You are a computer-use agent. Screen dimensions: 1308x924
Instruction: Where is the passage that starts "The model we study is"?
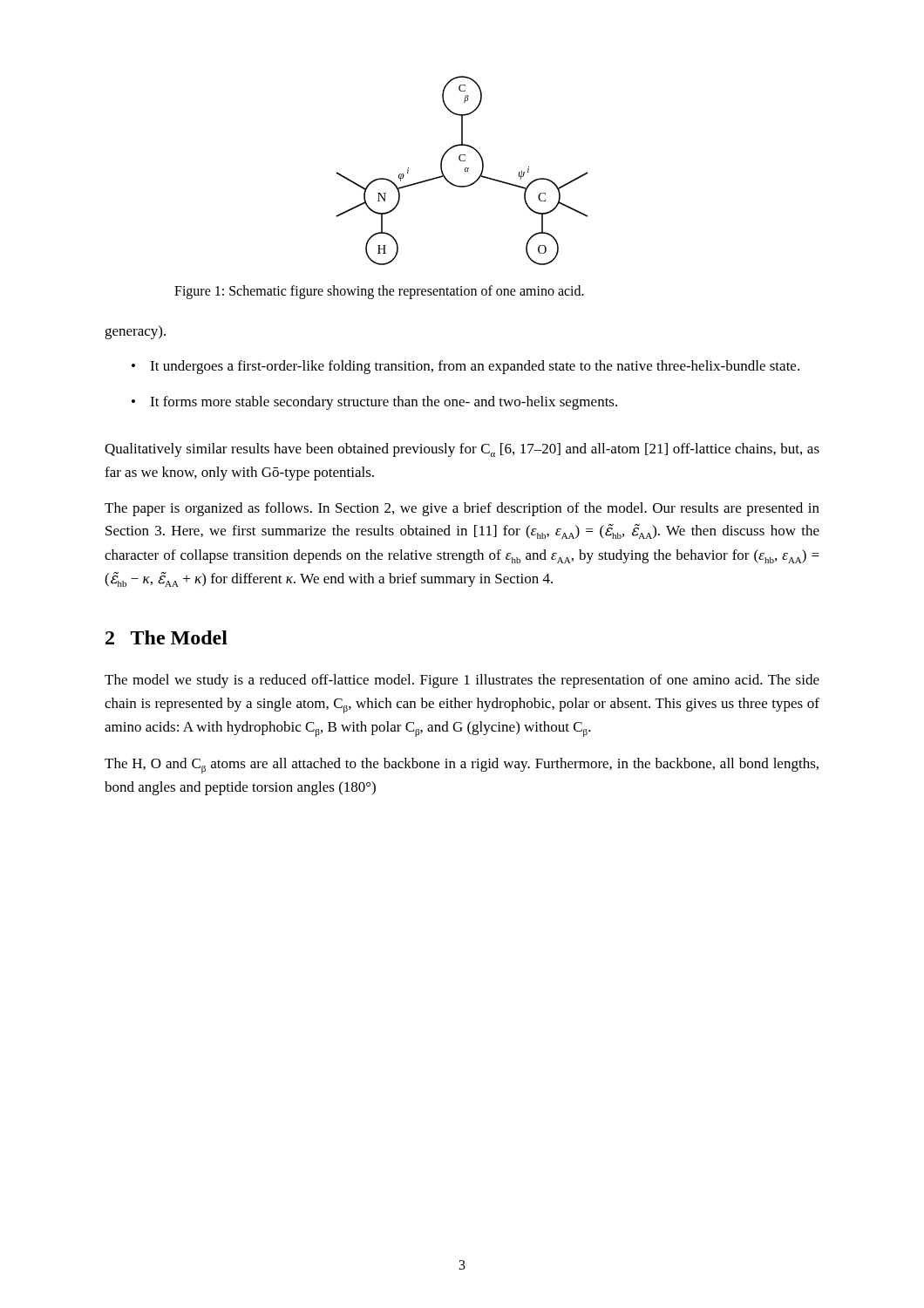coord(462,705)
